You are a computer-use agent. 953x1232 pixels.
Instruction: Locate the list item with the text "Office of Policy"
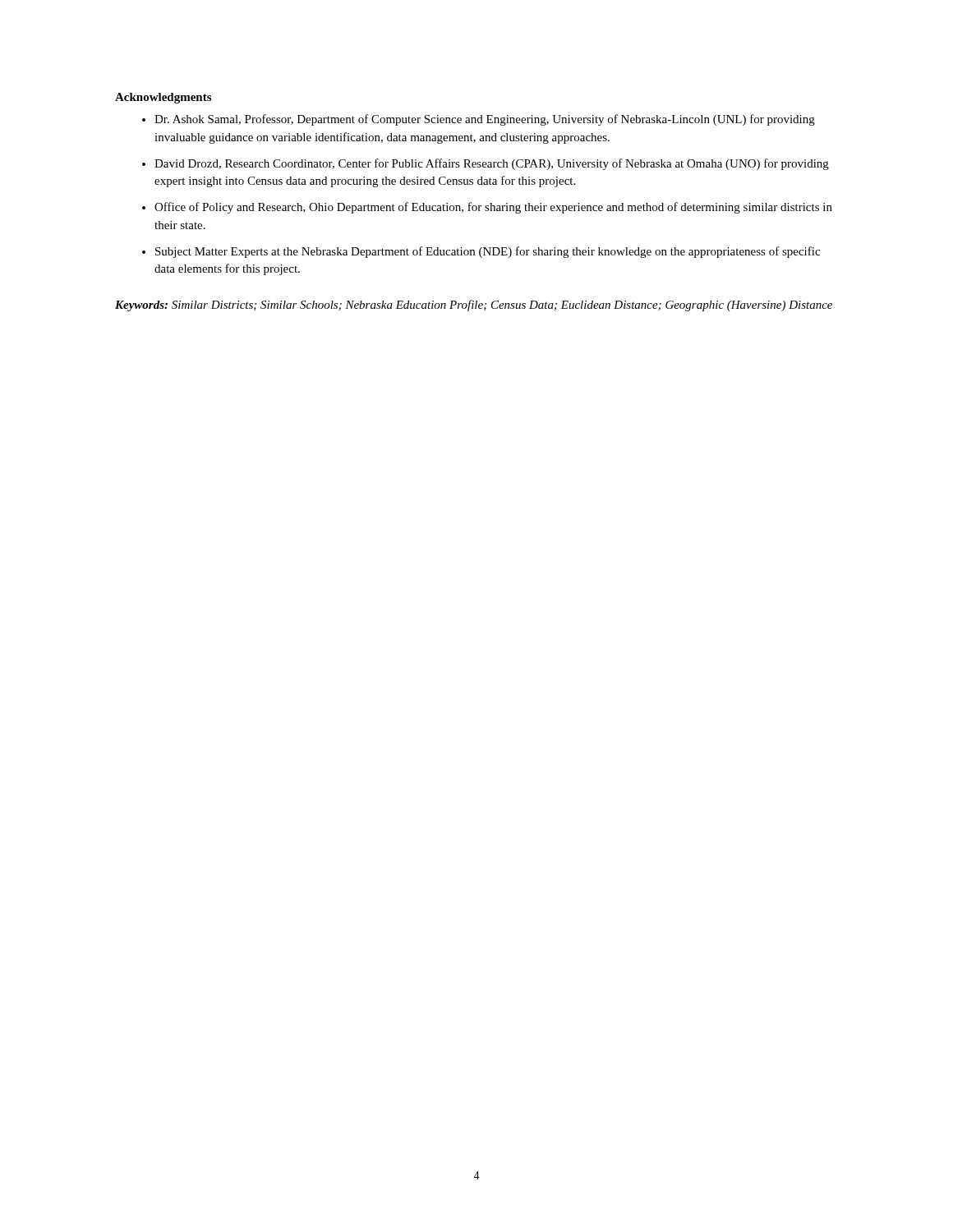493,216
